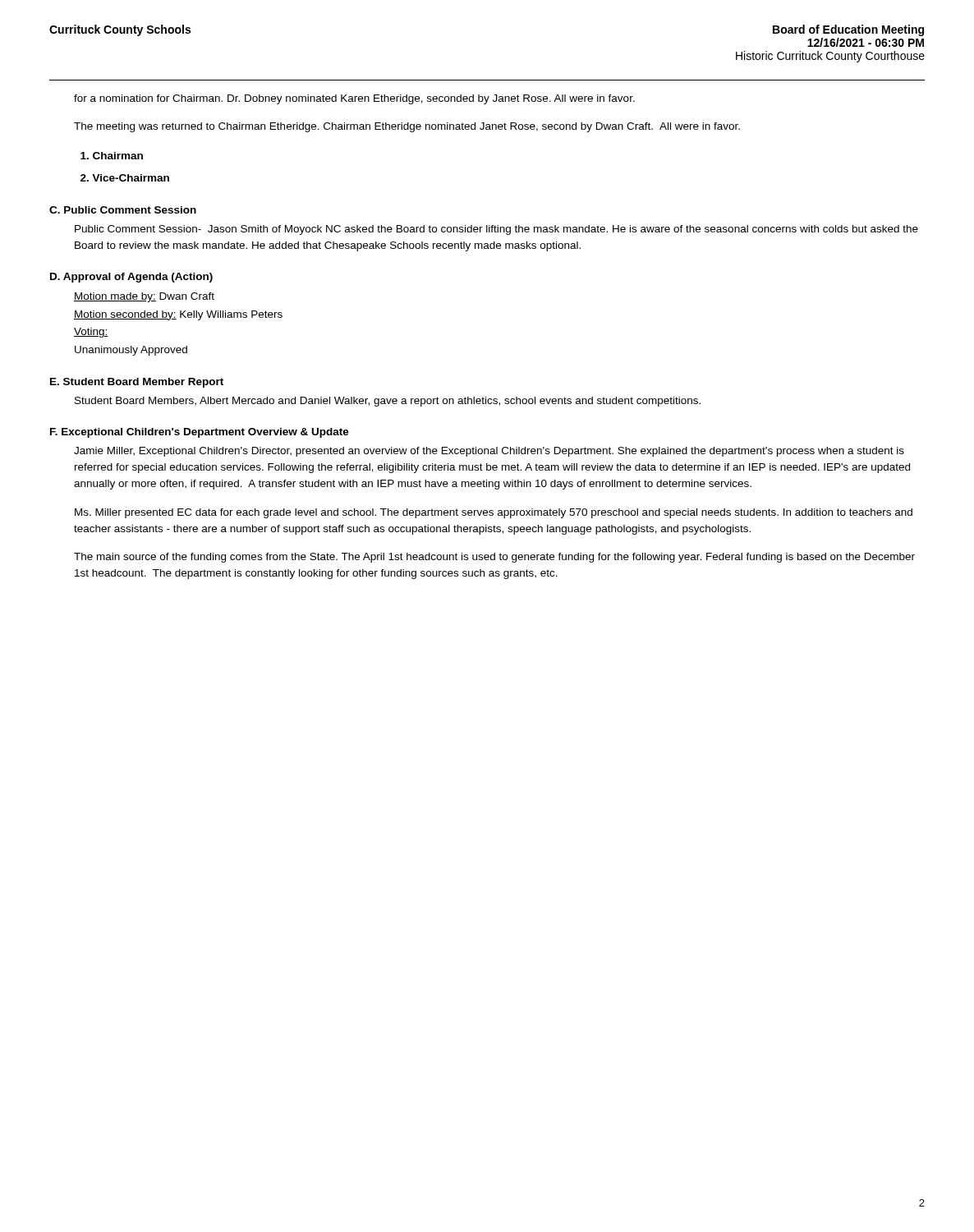Find the text block that says "Ms. Miller presented EC data for"
The height and width of the screenshot is (1232, 974).
click(x=494, y=520)
